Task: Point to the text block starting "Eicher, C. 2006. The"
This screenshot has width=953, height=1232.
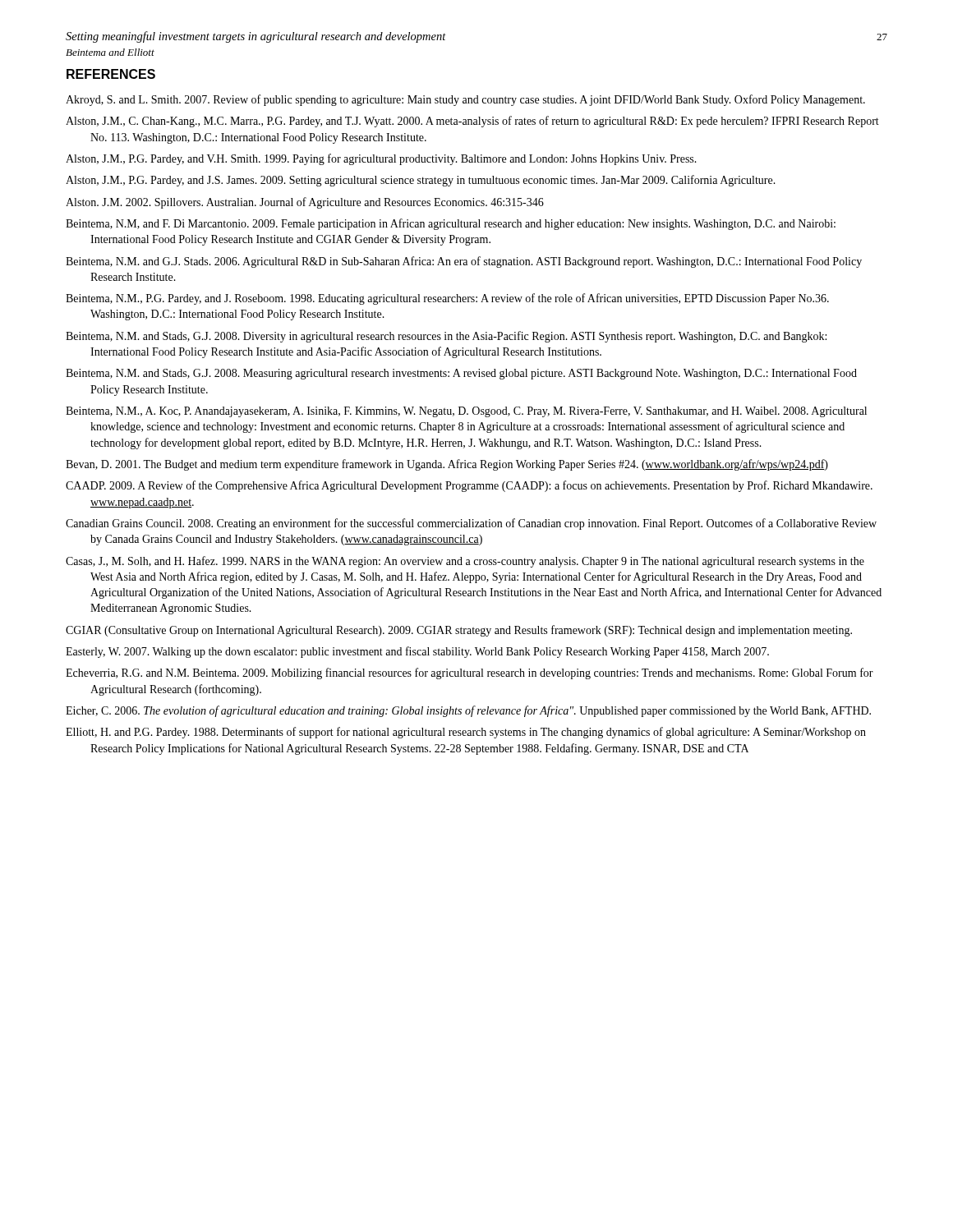Action: pos(476,711)
